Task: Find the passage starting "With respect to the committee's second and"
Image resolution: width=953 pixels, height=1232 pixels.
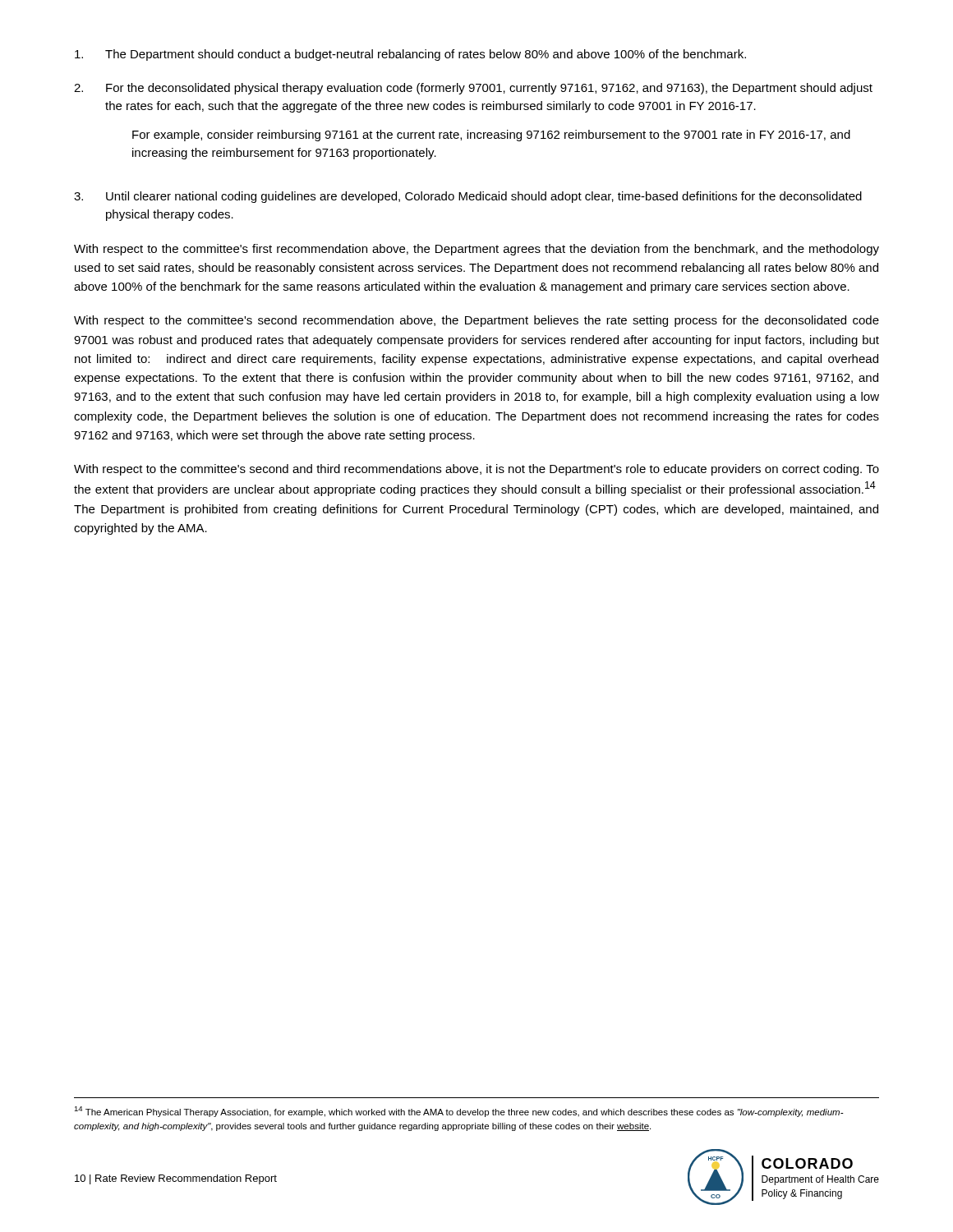Action: click(476, 498)
